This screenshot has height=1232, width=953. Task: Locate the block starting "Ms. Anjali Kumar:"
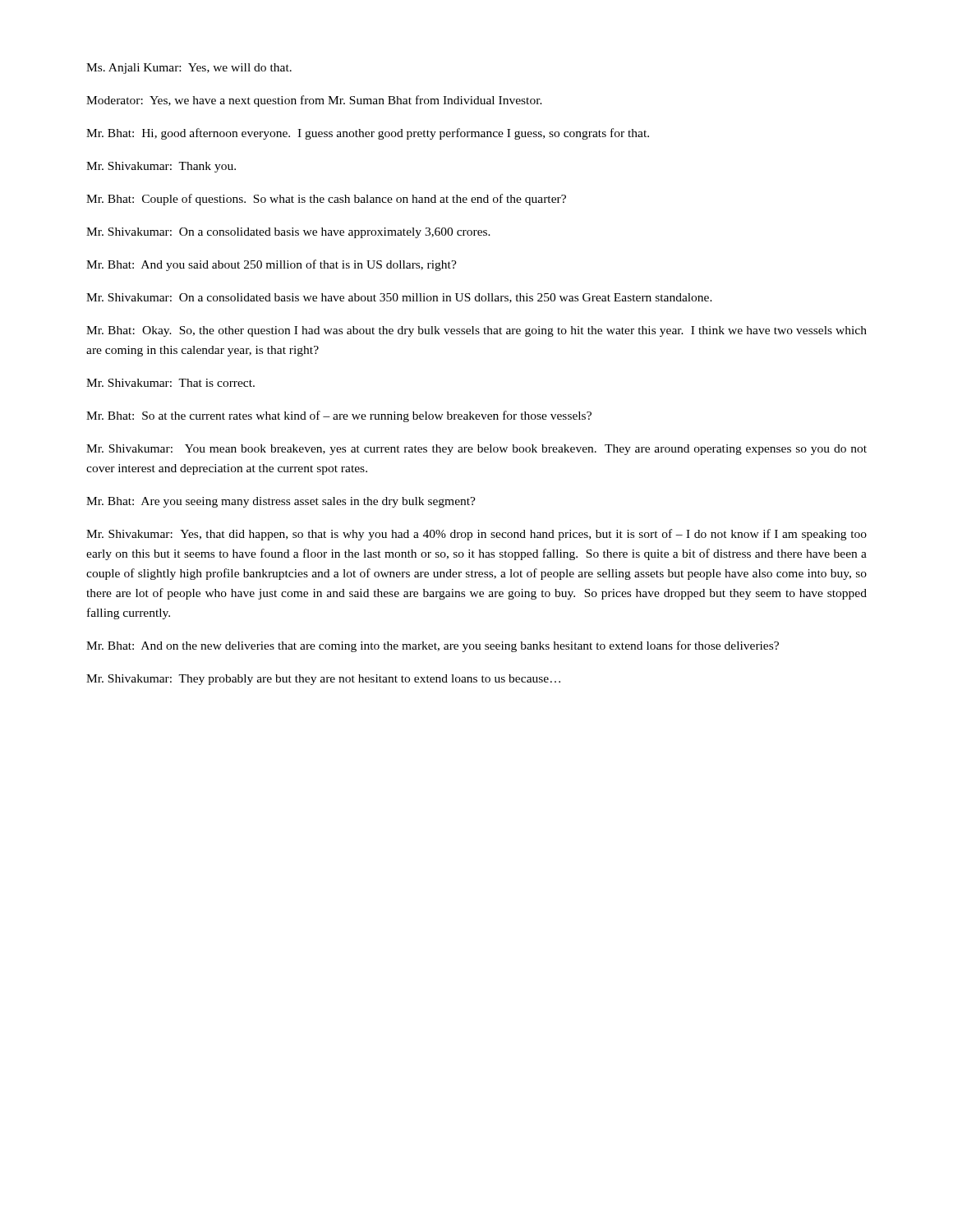tap(189, 67)
